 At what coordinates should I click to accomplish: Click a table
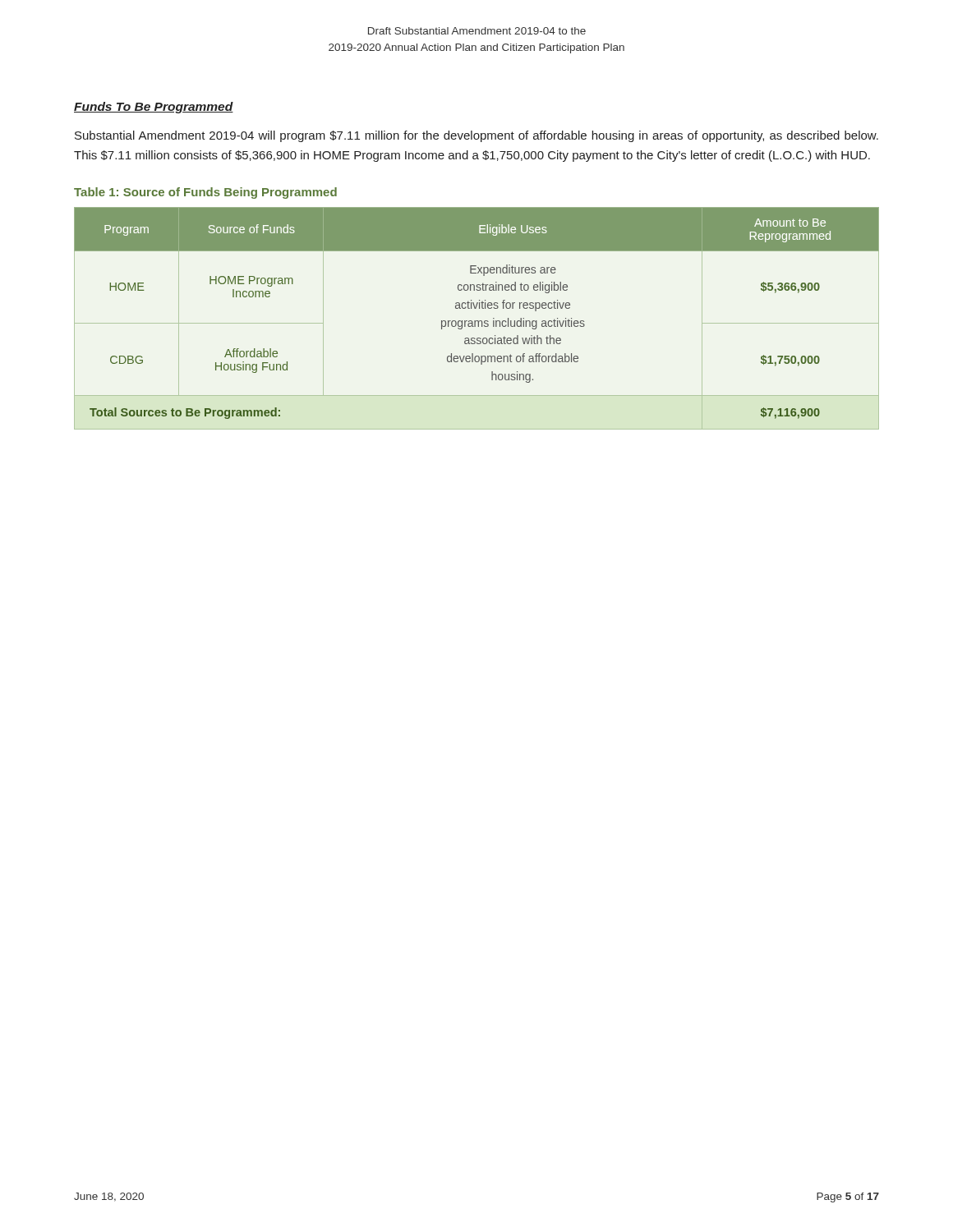[476, 318]
